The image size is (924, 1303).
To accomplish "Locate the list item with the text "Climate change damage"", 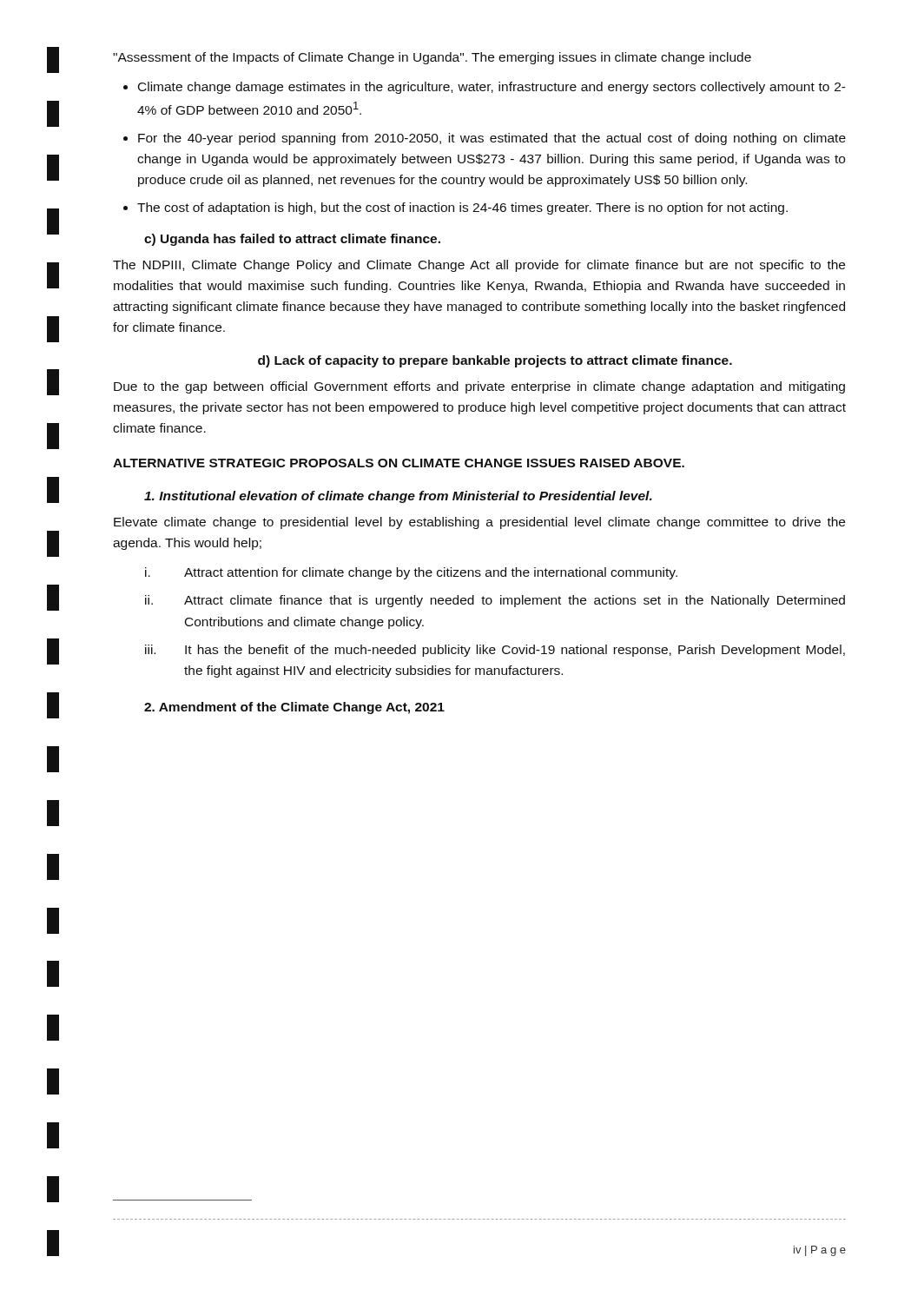I will 492,99.
